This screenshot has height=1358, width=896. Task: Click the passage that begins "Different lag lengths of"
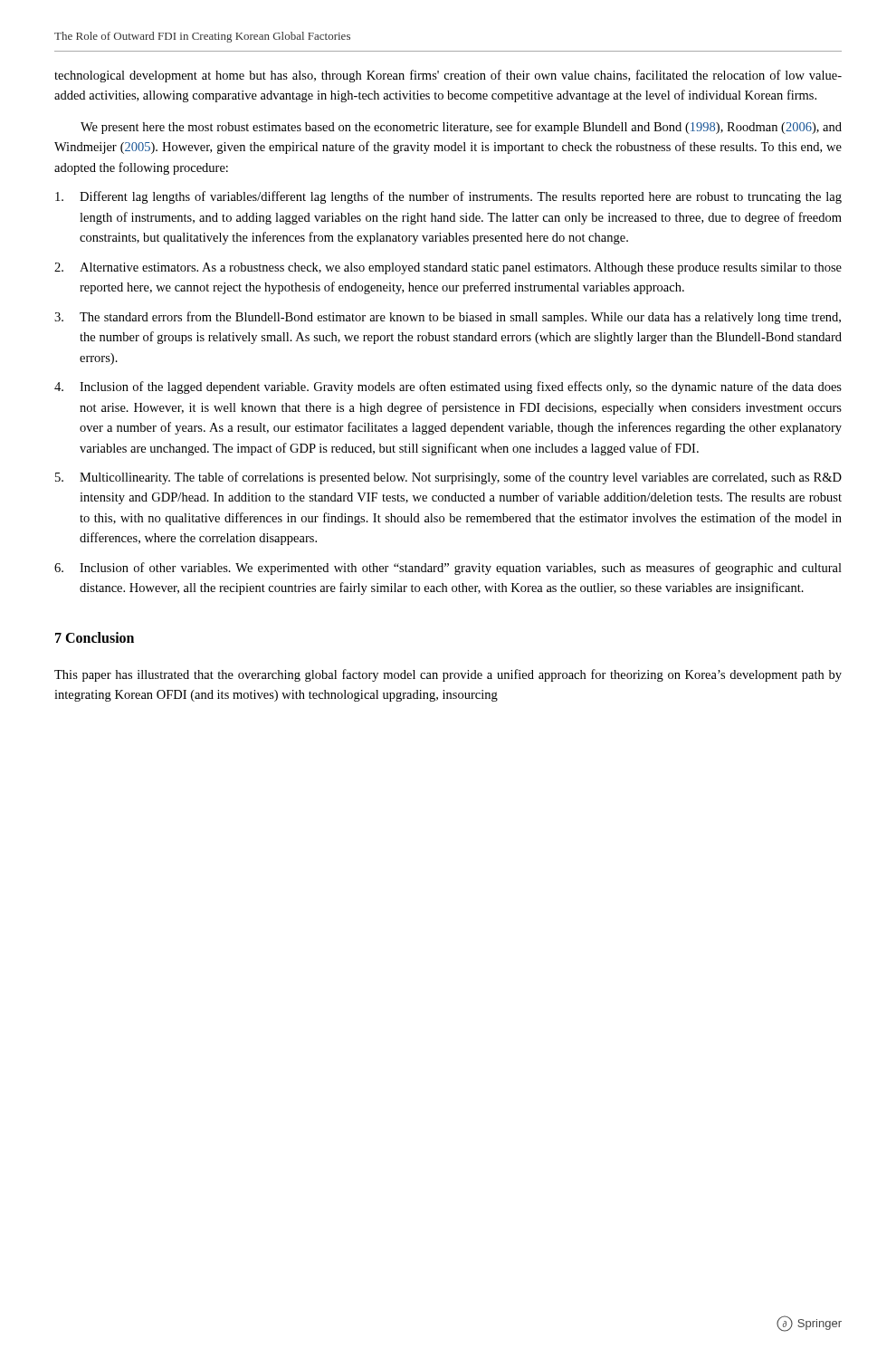(x=448, y=217)
